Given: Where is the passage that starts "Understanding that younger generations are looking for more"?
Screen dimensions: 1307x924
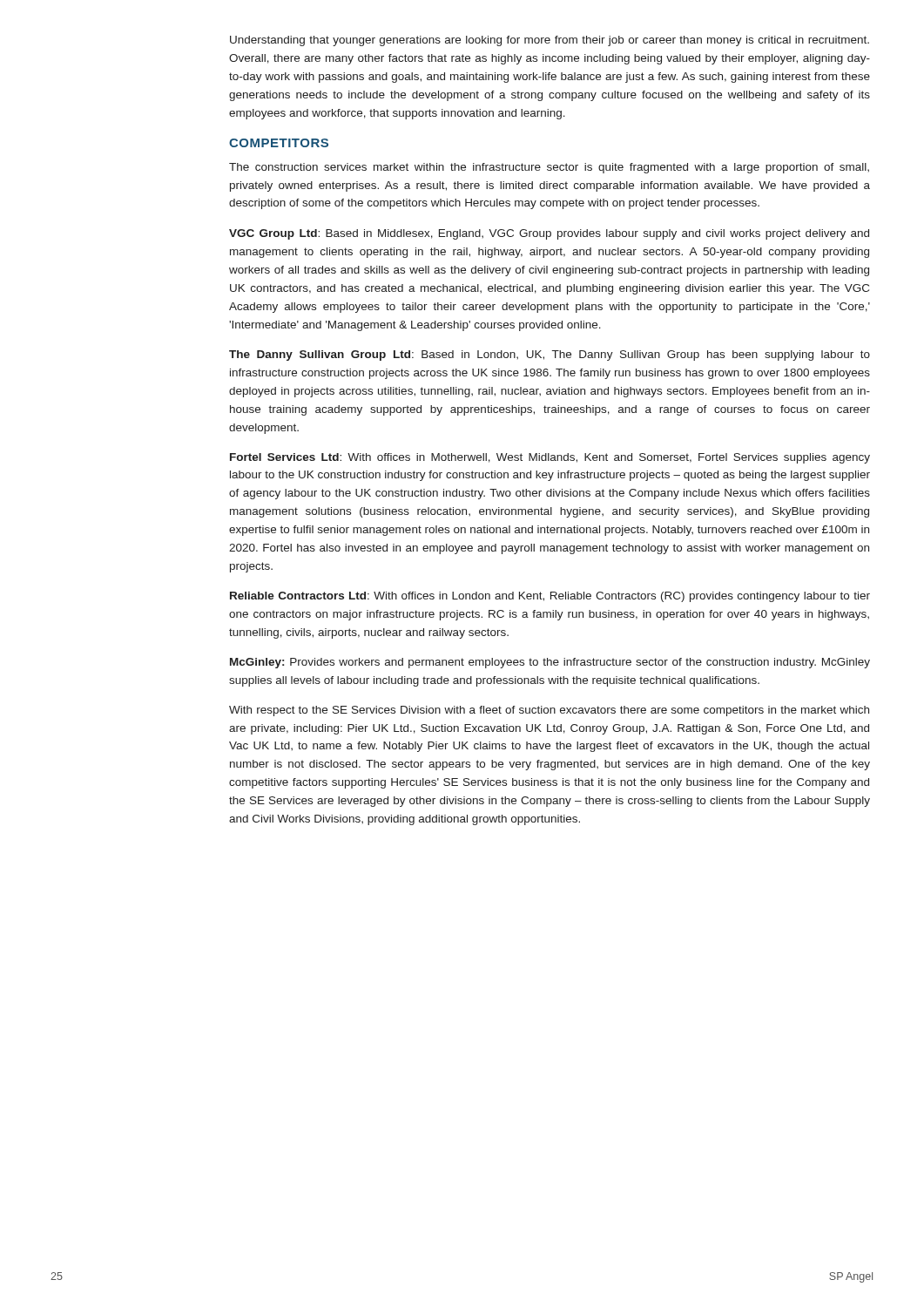Looking at the screenshot, I should [x=550, y=76].
